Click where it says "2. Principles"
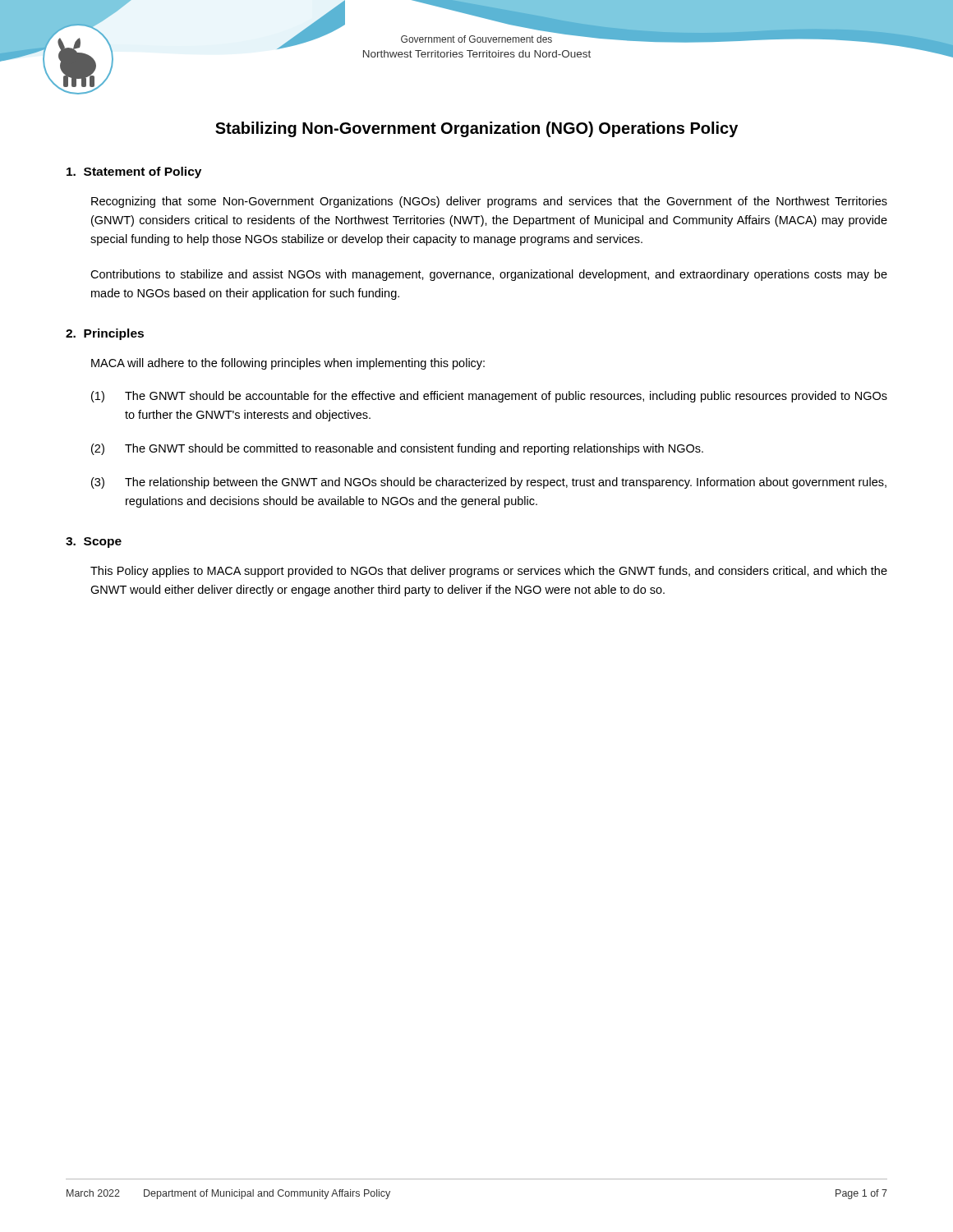Image resolution: width=953 pixels, height=1232 pixels. click(x=105, y=333)
